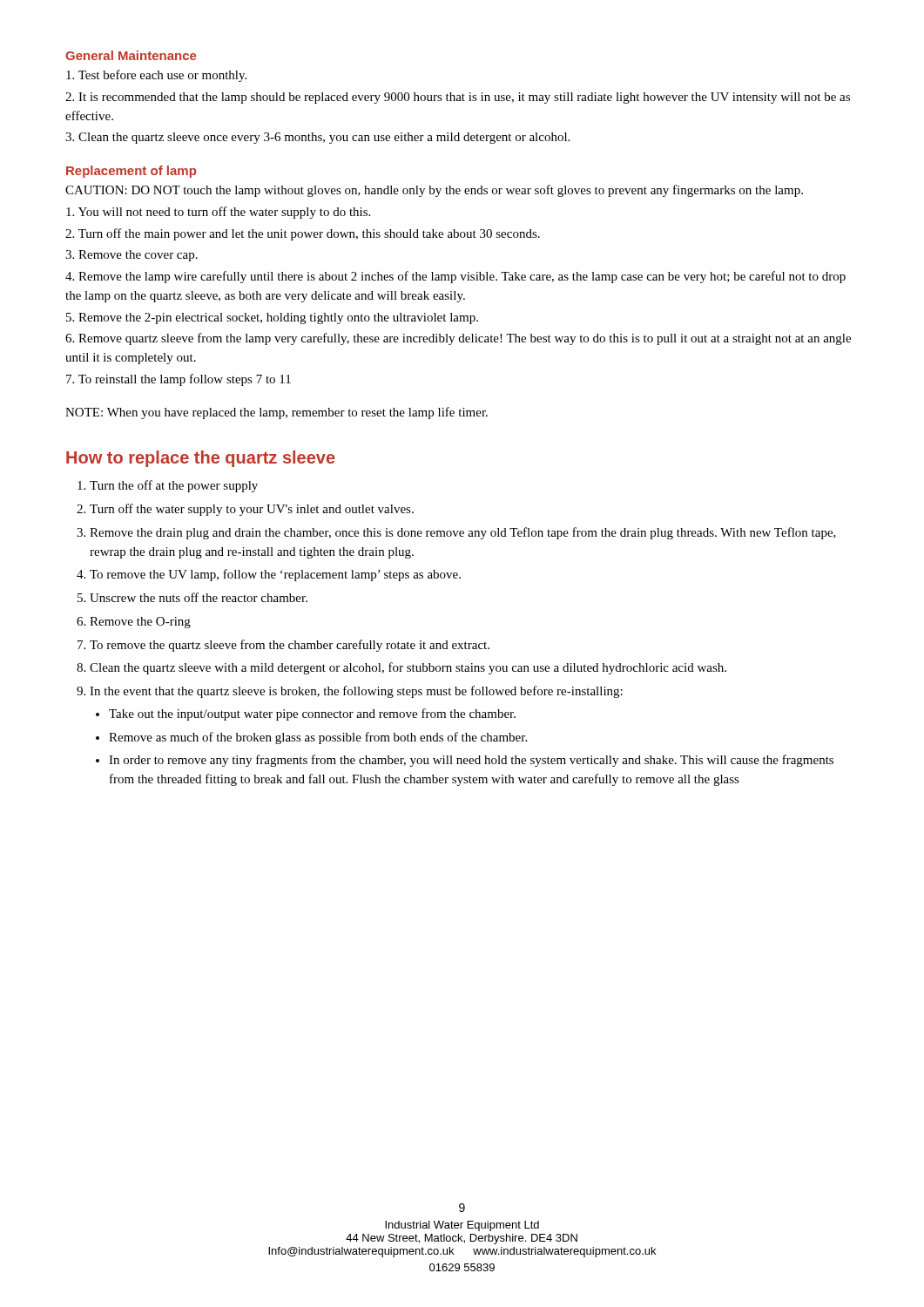Find the passage starting "General Maintenance"
The image size is (924, 1307).
[x=131, y=55]
